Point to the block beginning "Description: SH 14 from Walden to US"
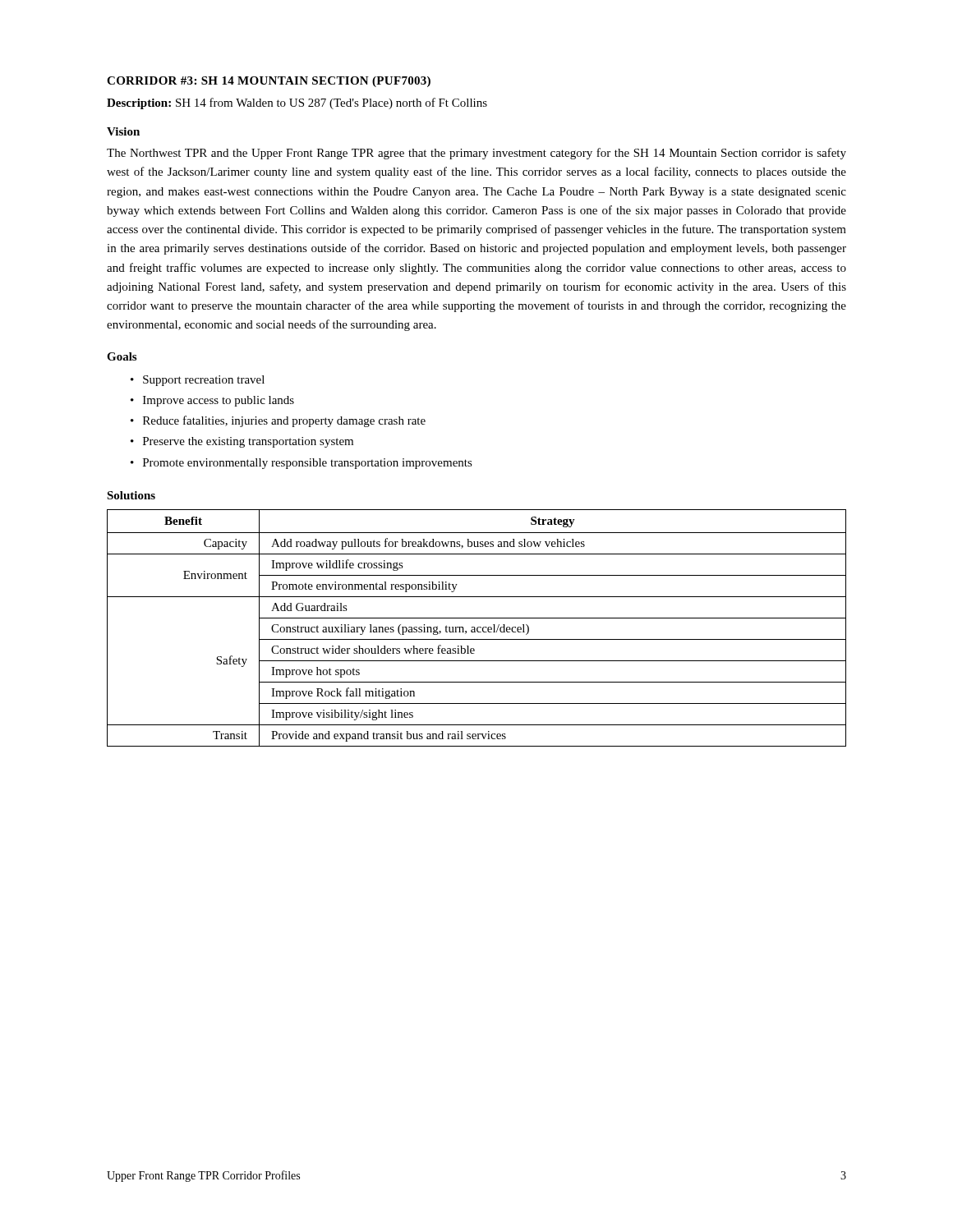953x1232 pixels. pos(297,103)
